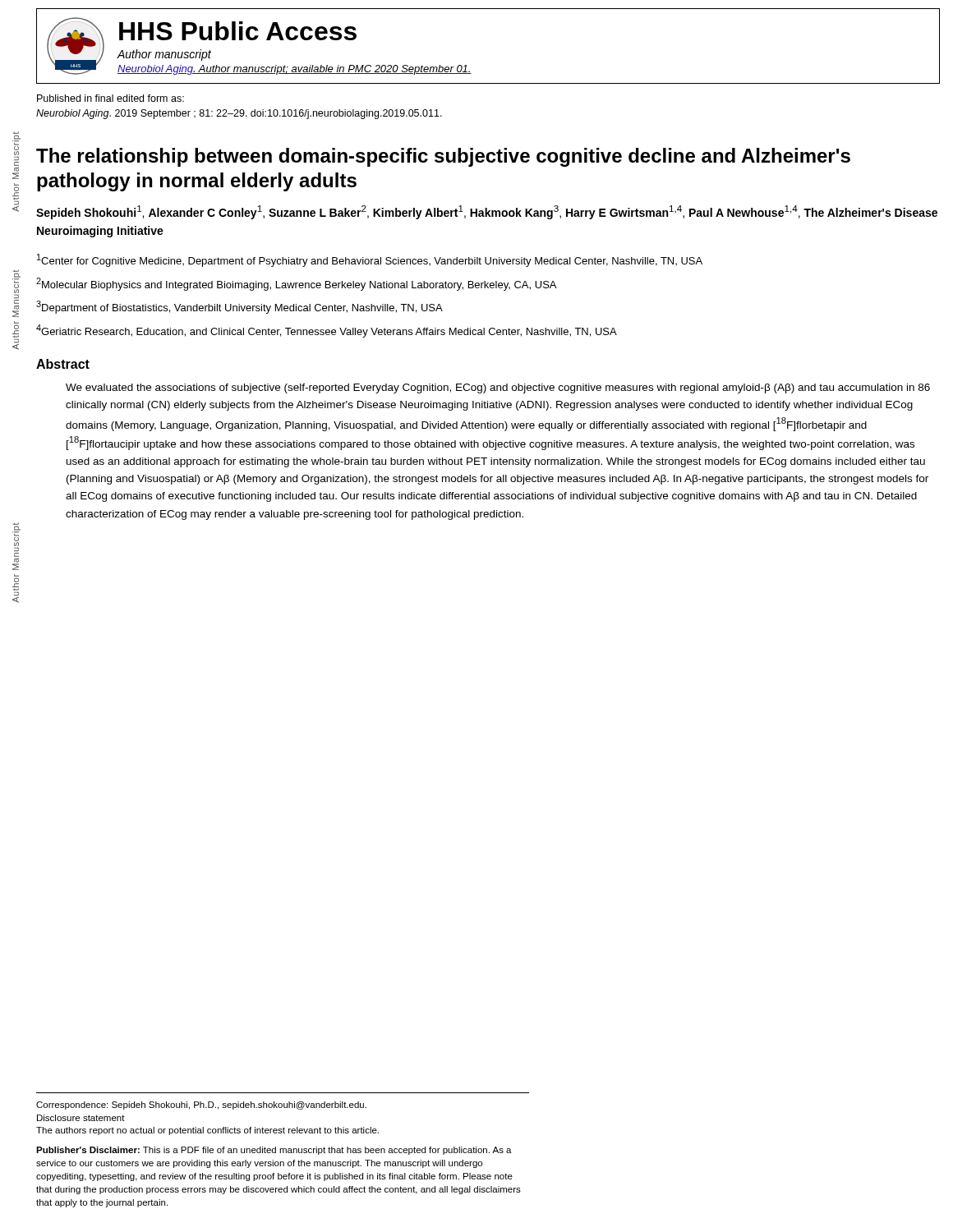Find the text starting "Sepideh Shokouhi1, Alexander C Conley1, Suzanne L Baker2,"
The width and height of the screenshot is (953, 1232).
[x=487, y=220]
